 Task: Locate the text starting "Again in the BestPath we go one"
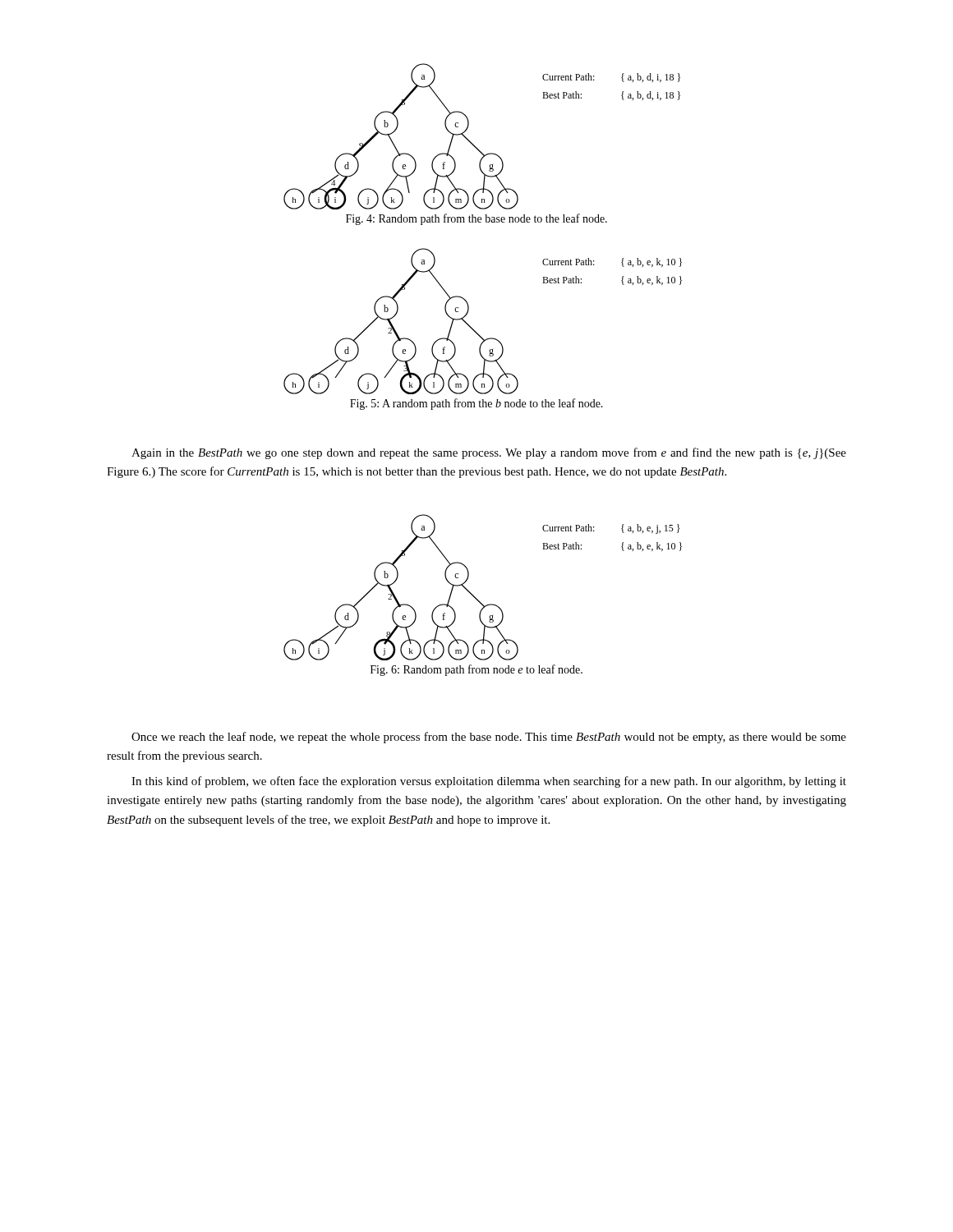476,462
